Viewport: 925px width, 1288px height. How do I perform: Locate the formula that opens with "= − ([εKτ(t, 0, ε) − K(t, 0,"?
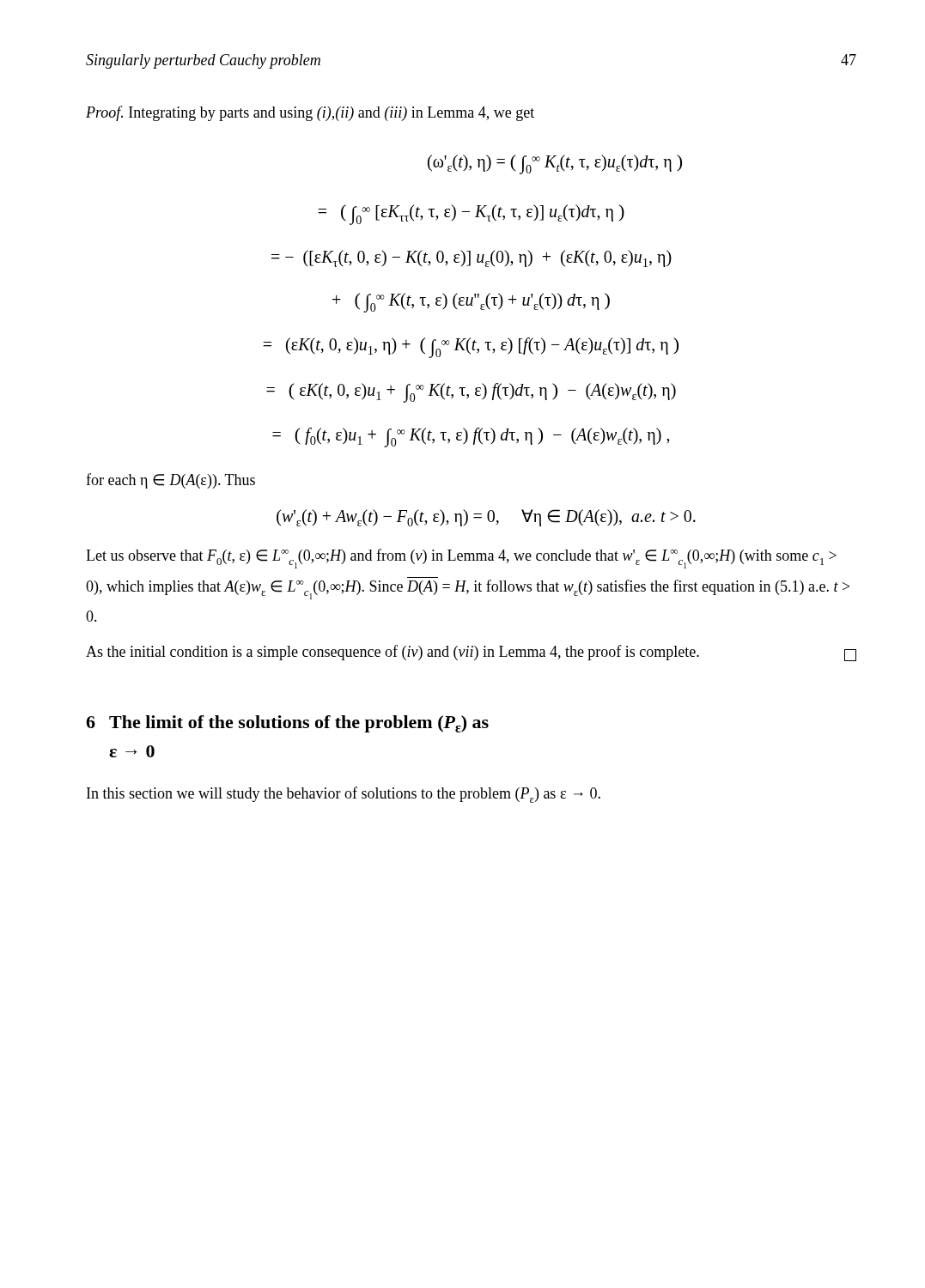(x=471, y=258)
